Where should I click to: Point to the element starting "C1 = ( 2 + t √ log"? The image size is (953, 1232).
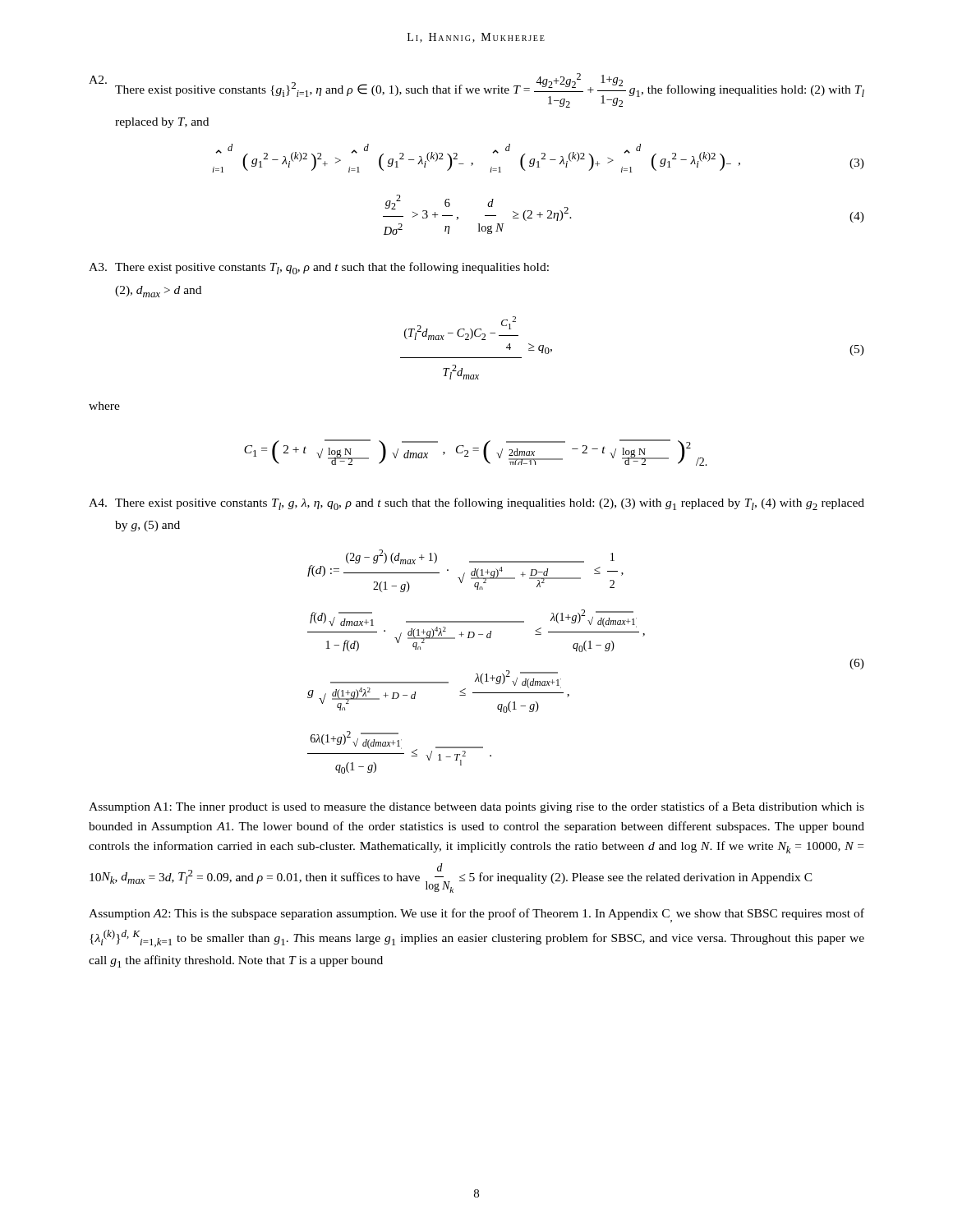tap(476, 450)
